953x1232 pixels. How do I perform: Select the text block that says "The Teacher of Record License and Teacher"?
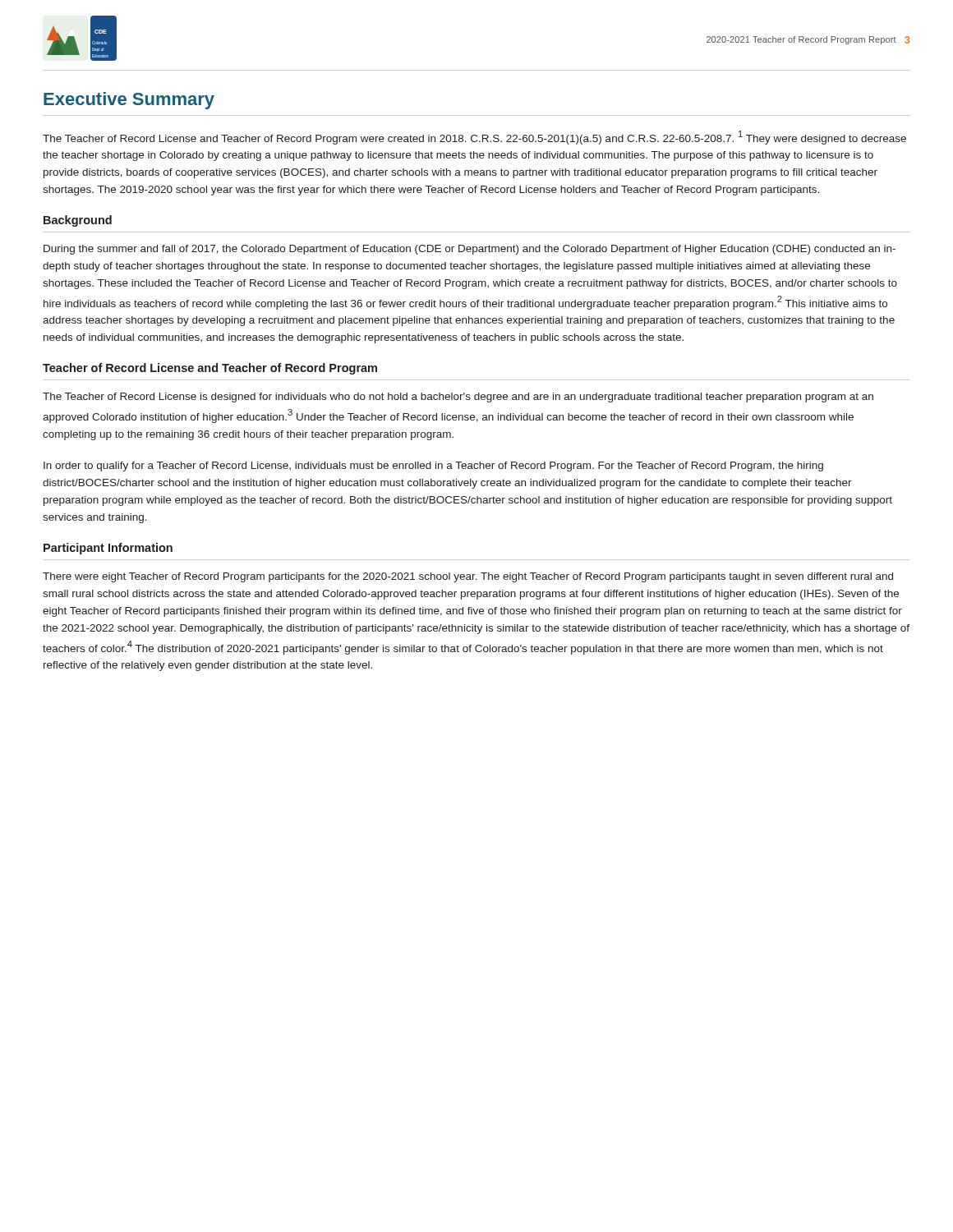[475, 162]
